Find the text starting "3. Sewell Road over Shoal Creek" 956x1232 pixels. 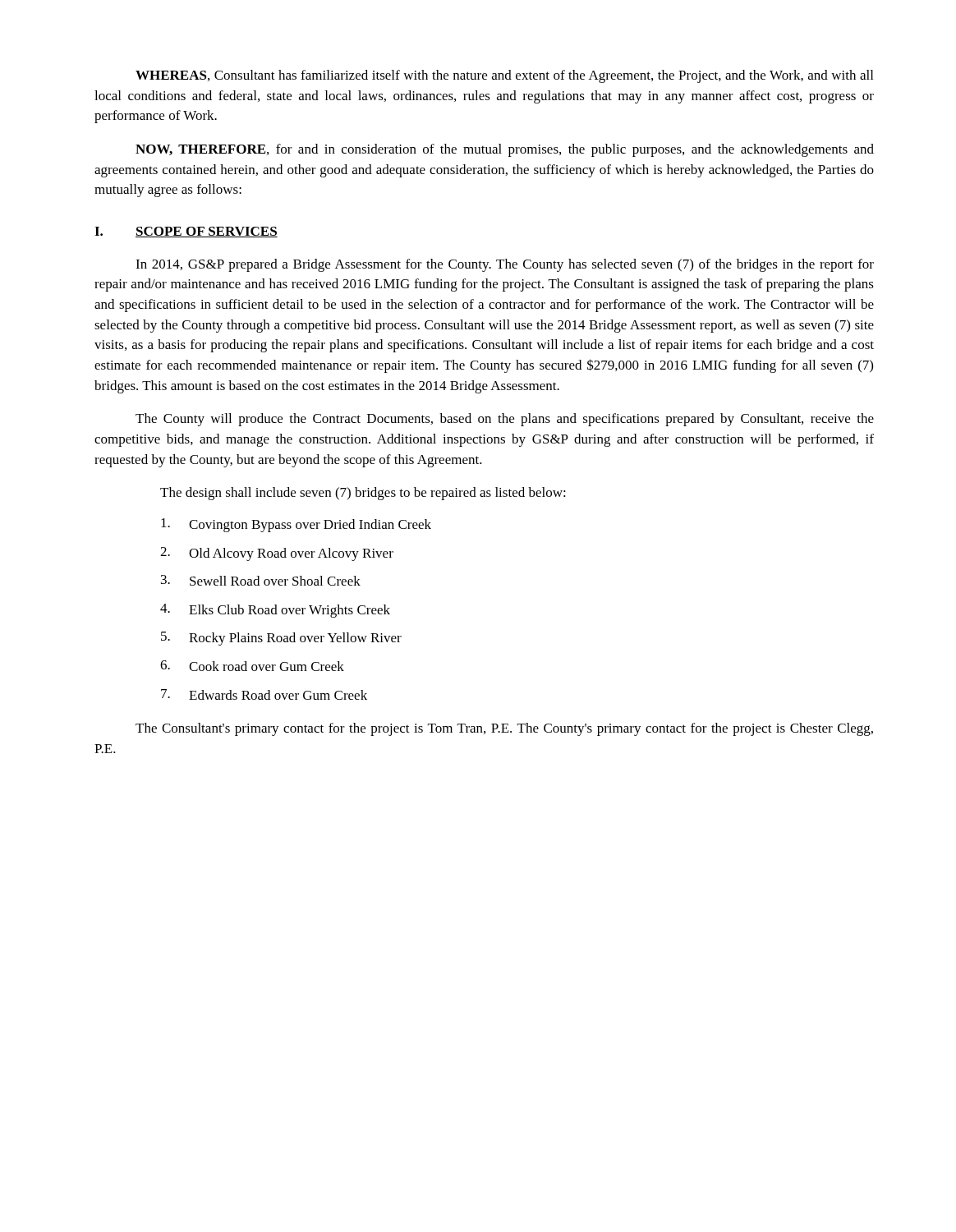(x=260, y=582)
